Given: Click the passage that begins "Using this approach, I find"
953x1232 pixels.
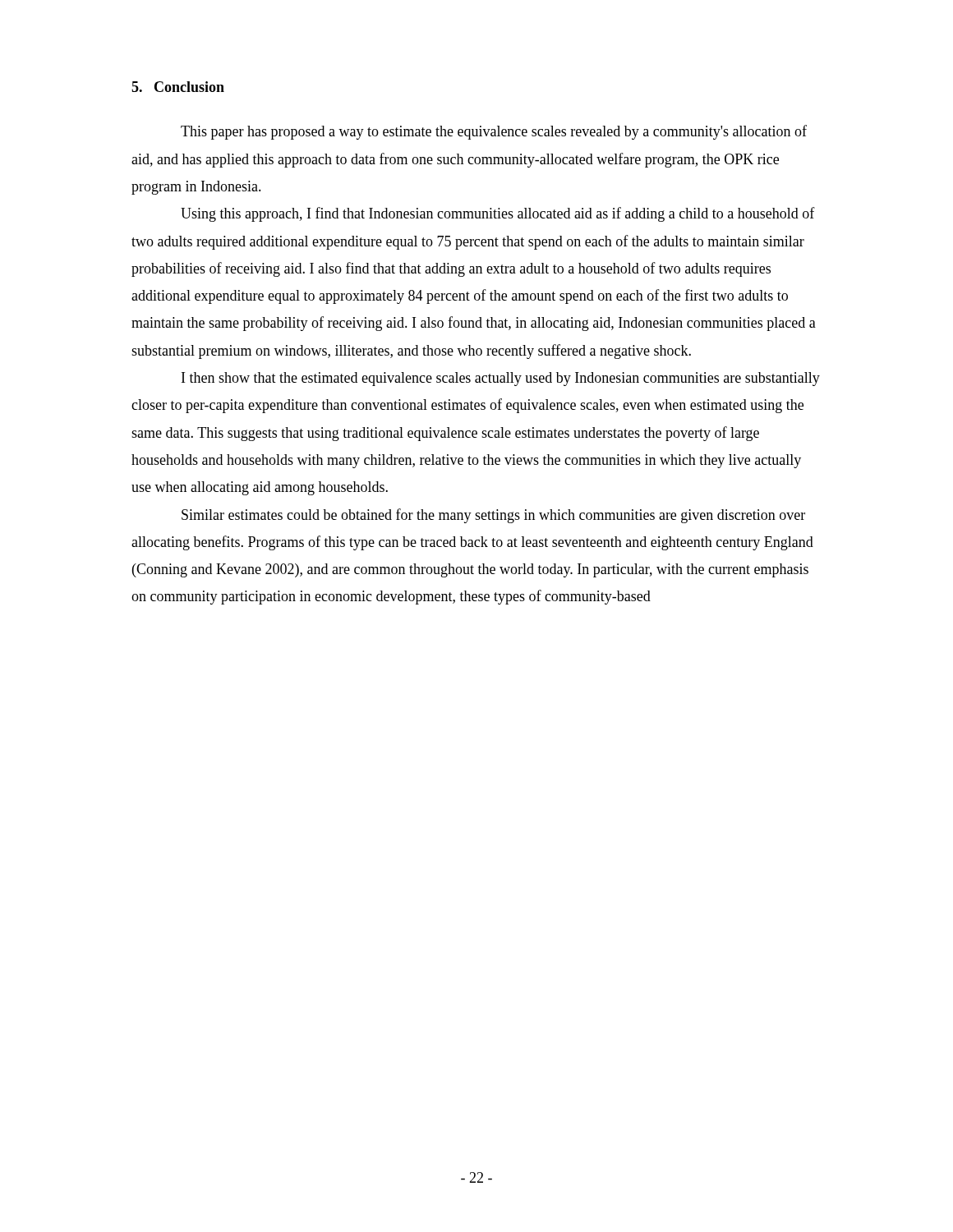Looking at the screenshot, I should (476, 283).
